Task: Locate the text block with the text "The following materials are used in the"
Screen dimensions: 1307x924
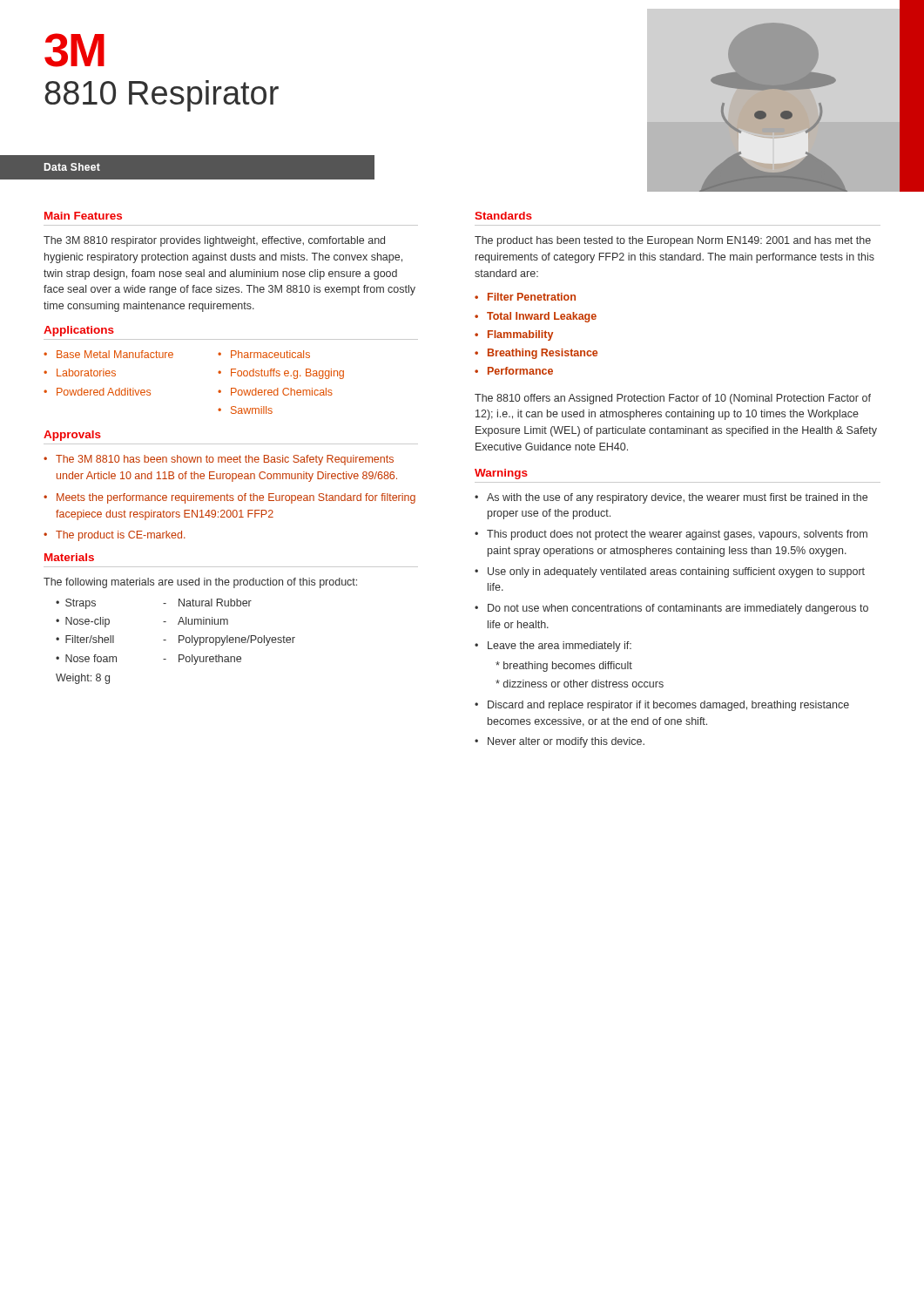Action: click(201, 582)
